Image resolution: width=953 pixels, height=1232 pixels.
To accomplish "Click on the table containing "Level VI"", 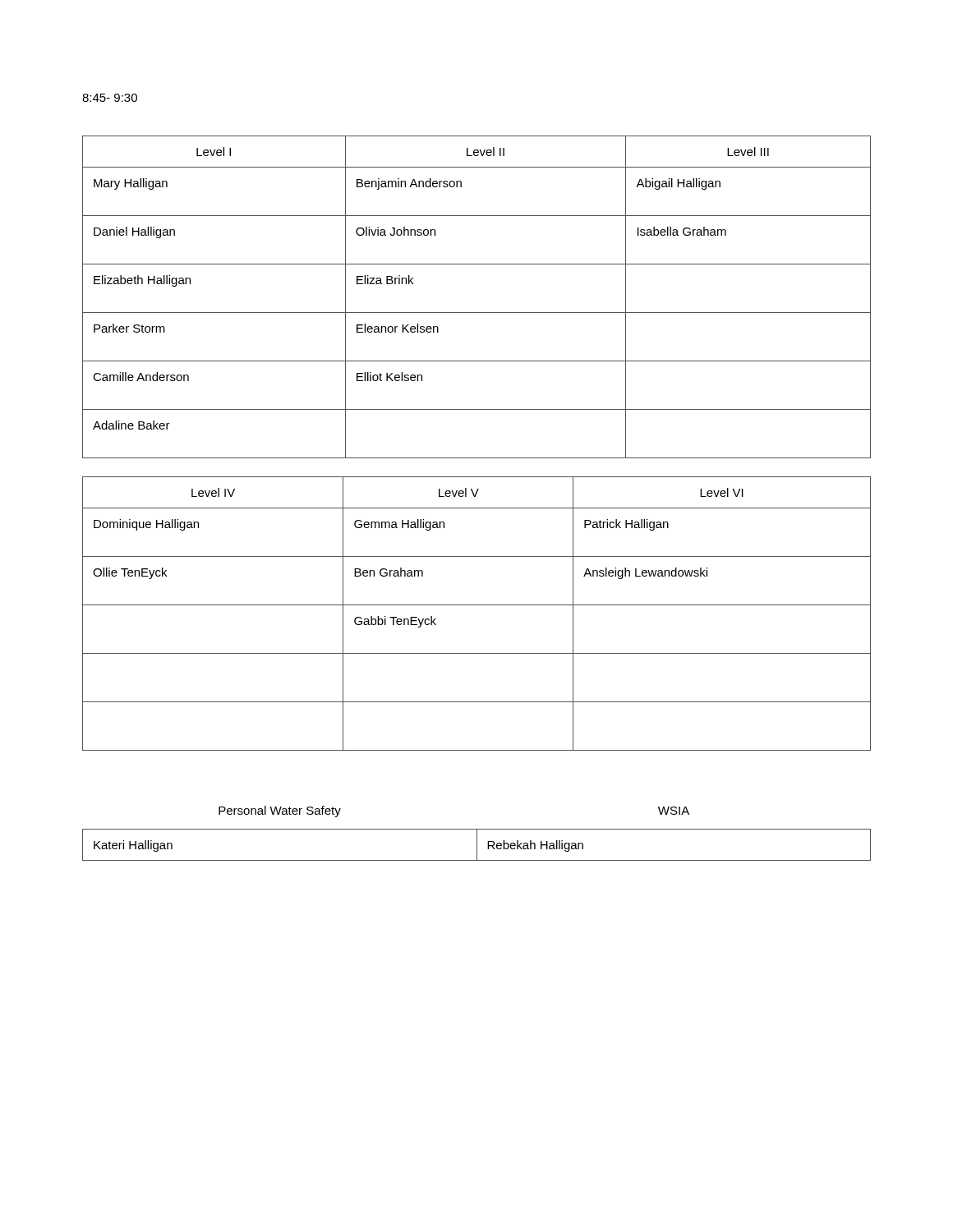I will pos(476,614).
